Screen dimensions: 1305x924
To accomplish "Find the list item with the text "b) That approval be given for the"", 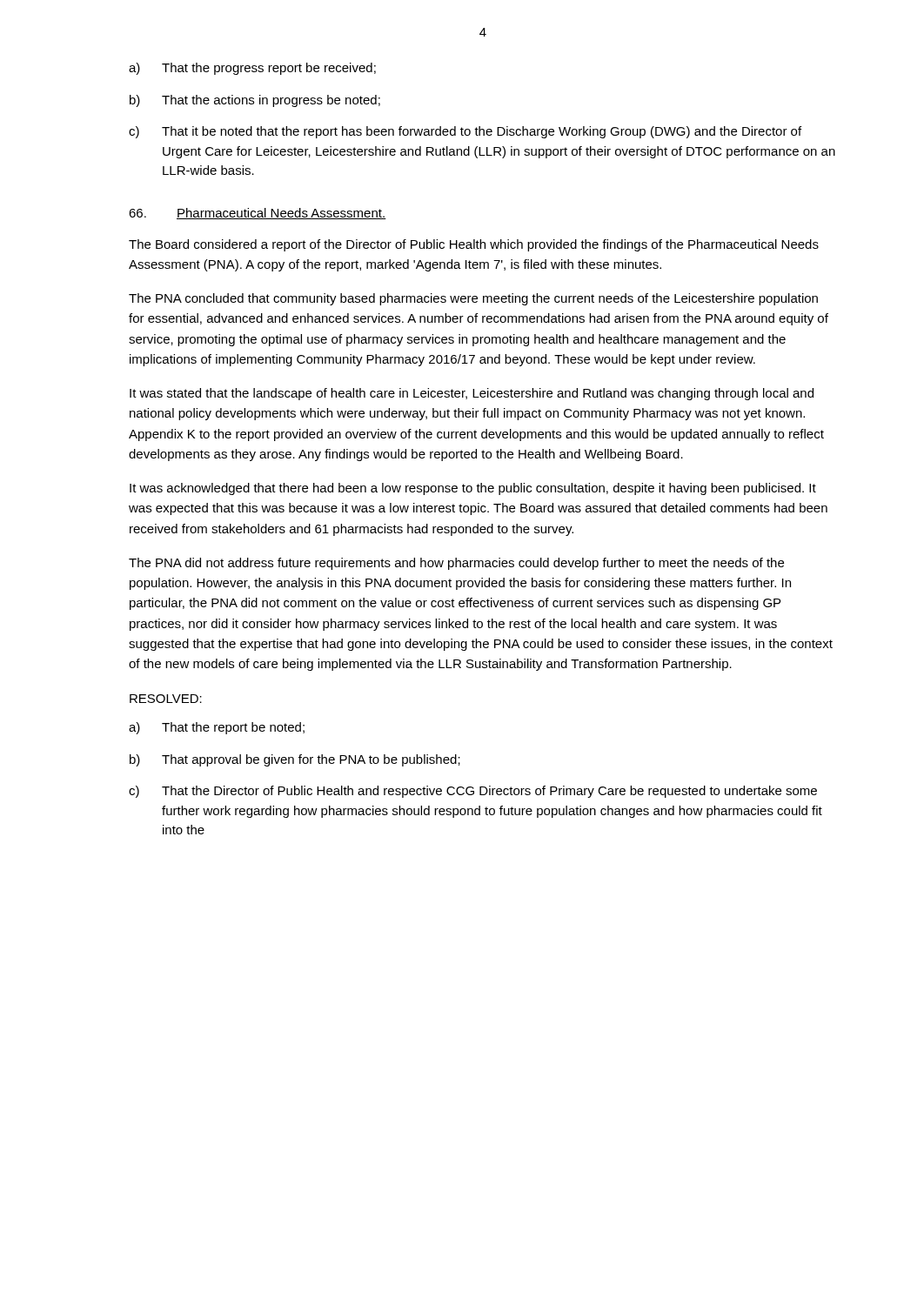I will (x=295, y=760).
